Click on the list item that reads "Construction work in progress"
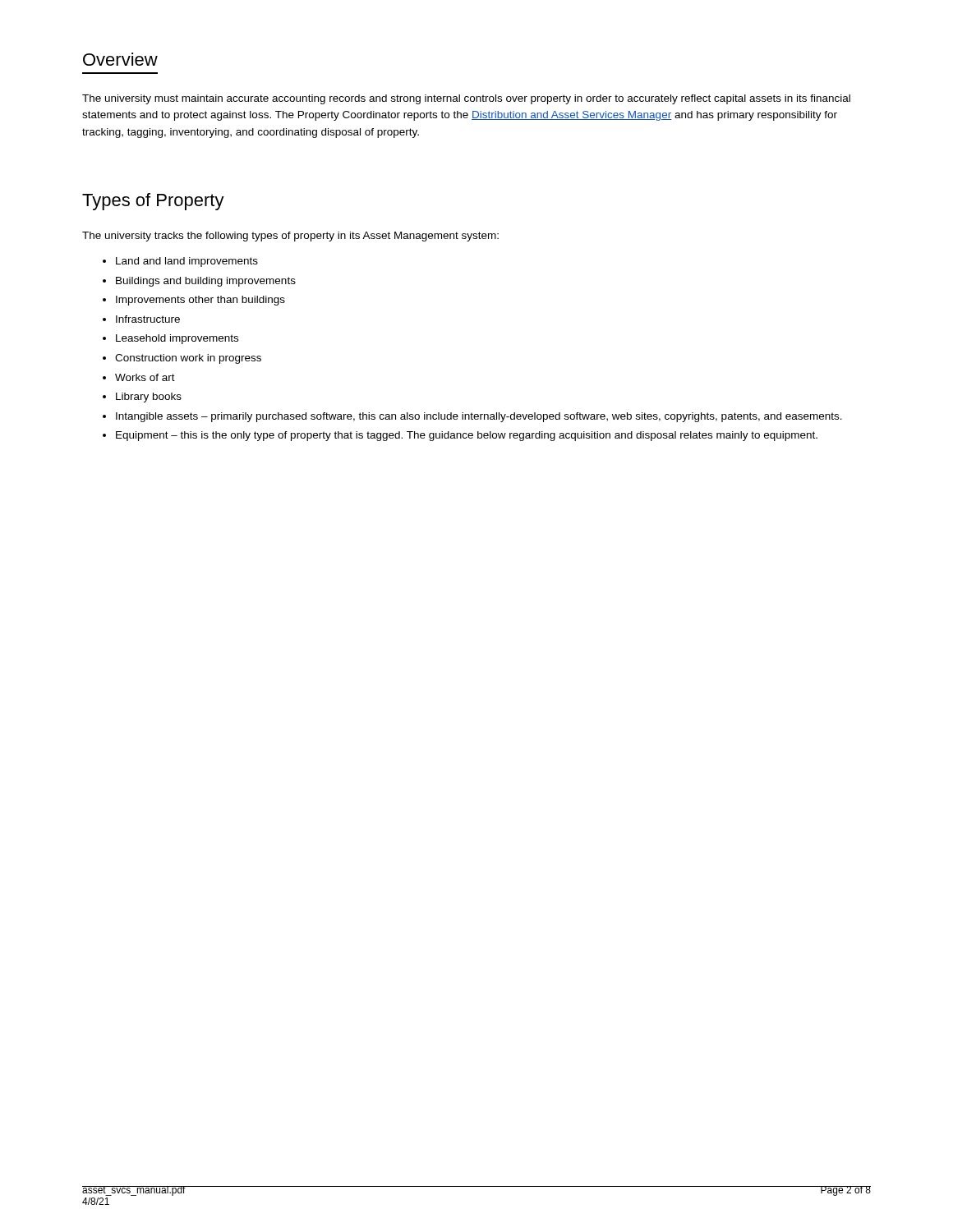The image size is (953, 1232). pos(188,358)
